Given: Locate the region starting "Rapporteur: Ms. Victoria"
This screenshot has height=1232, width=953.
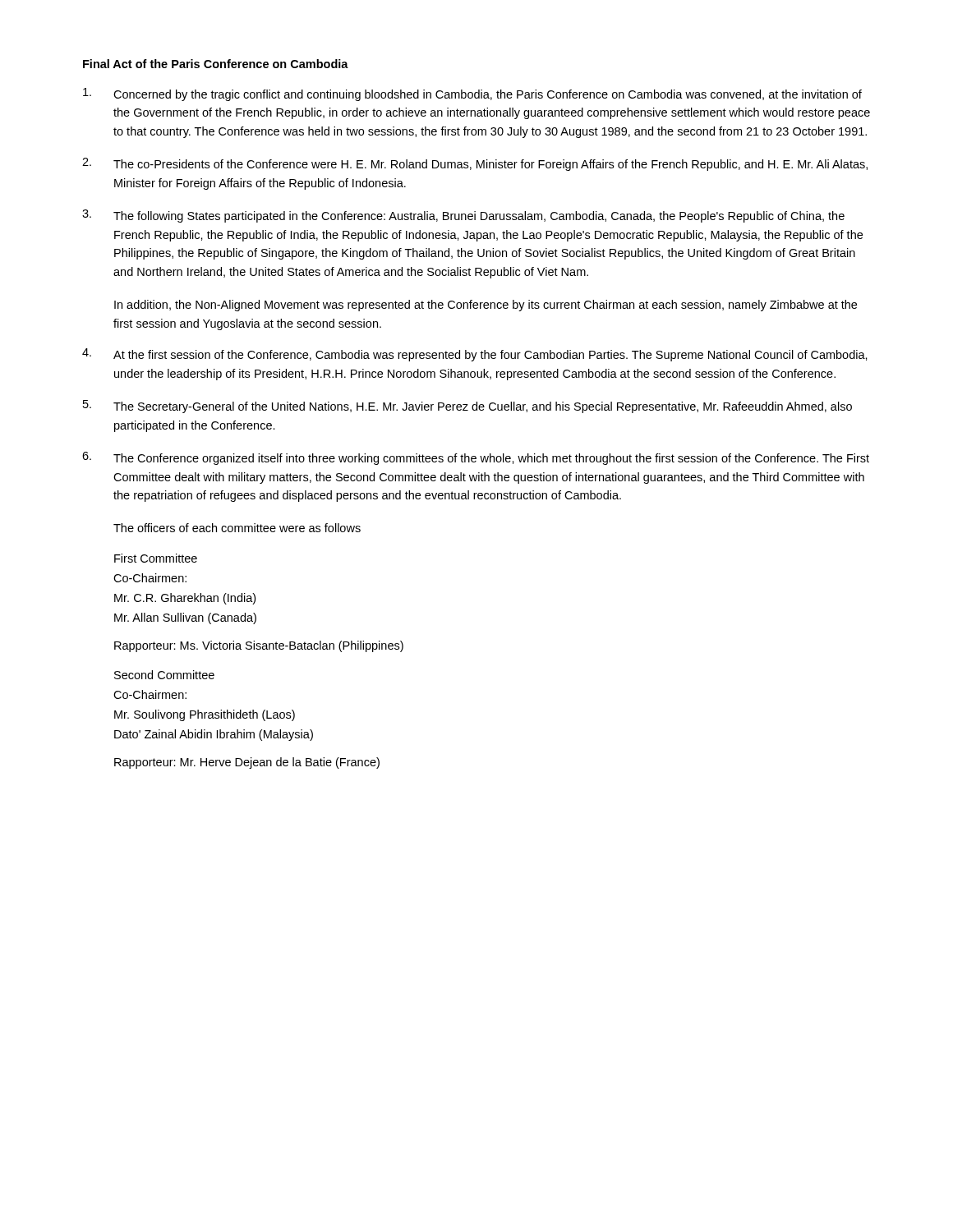Looking at the screenshot, I should pyautogui.click(x=259, y=645).
